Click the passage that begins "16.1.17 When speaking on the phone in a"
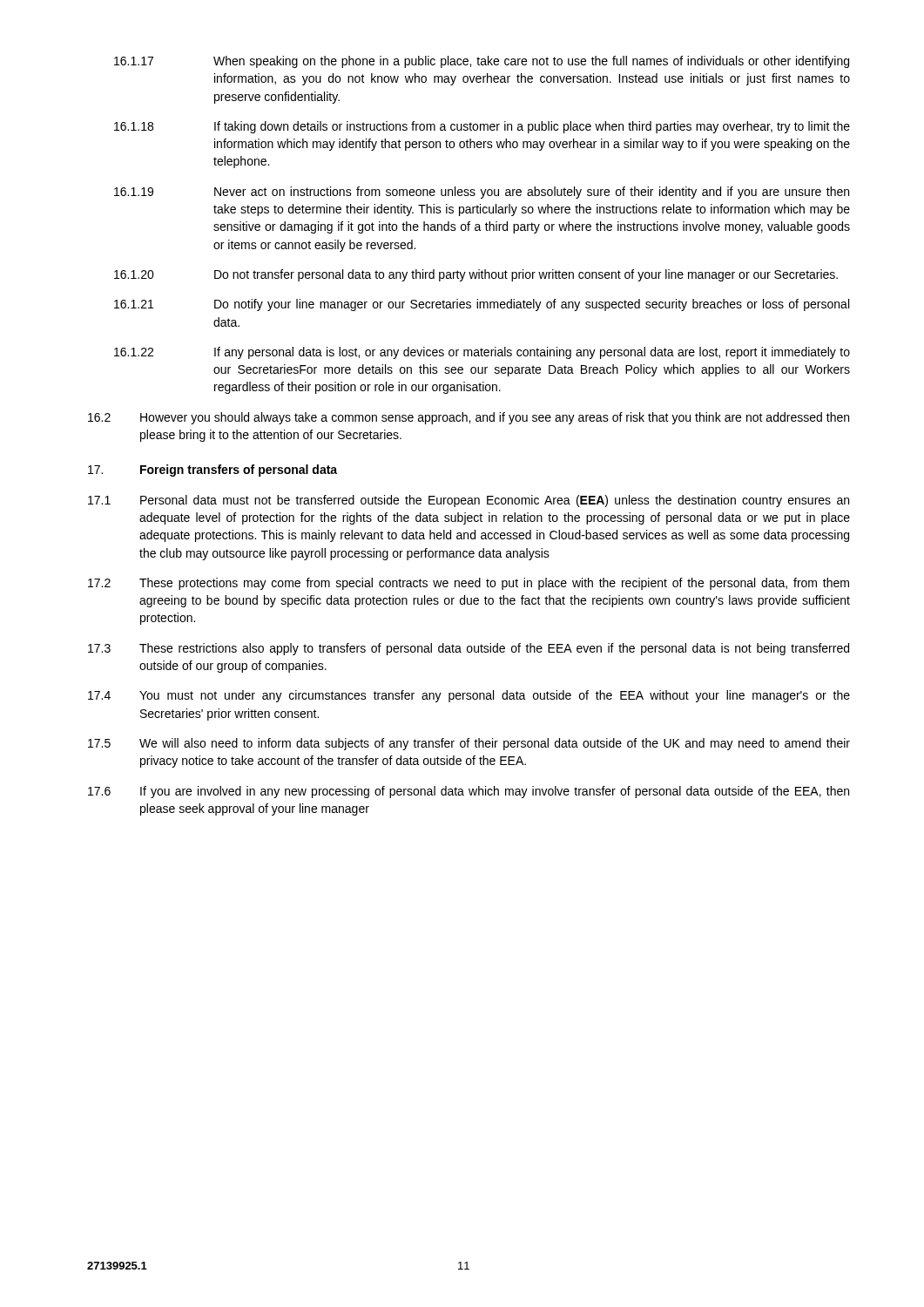Viewport: 924px width, 1307px height. click(469, 79)
